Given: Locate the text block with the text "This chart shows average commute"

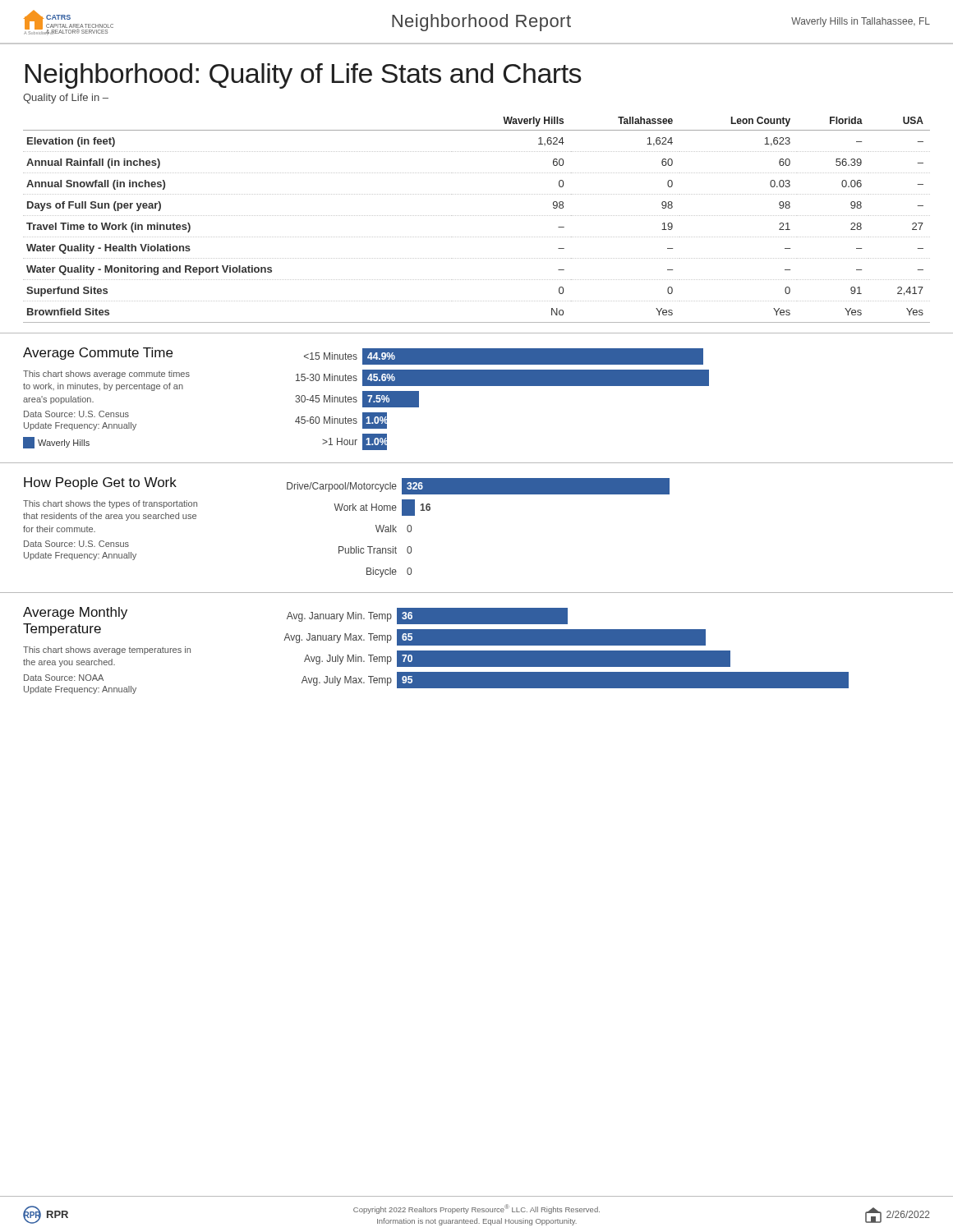Looking at the screenshot, I should point(106,386).
